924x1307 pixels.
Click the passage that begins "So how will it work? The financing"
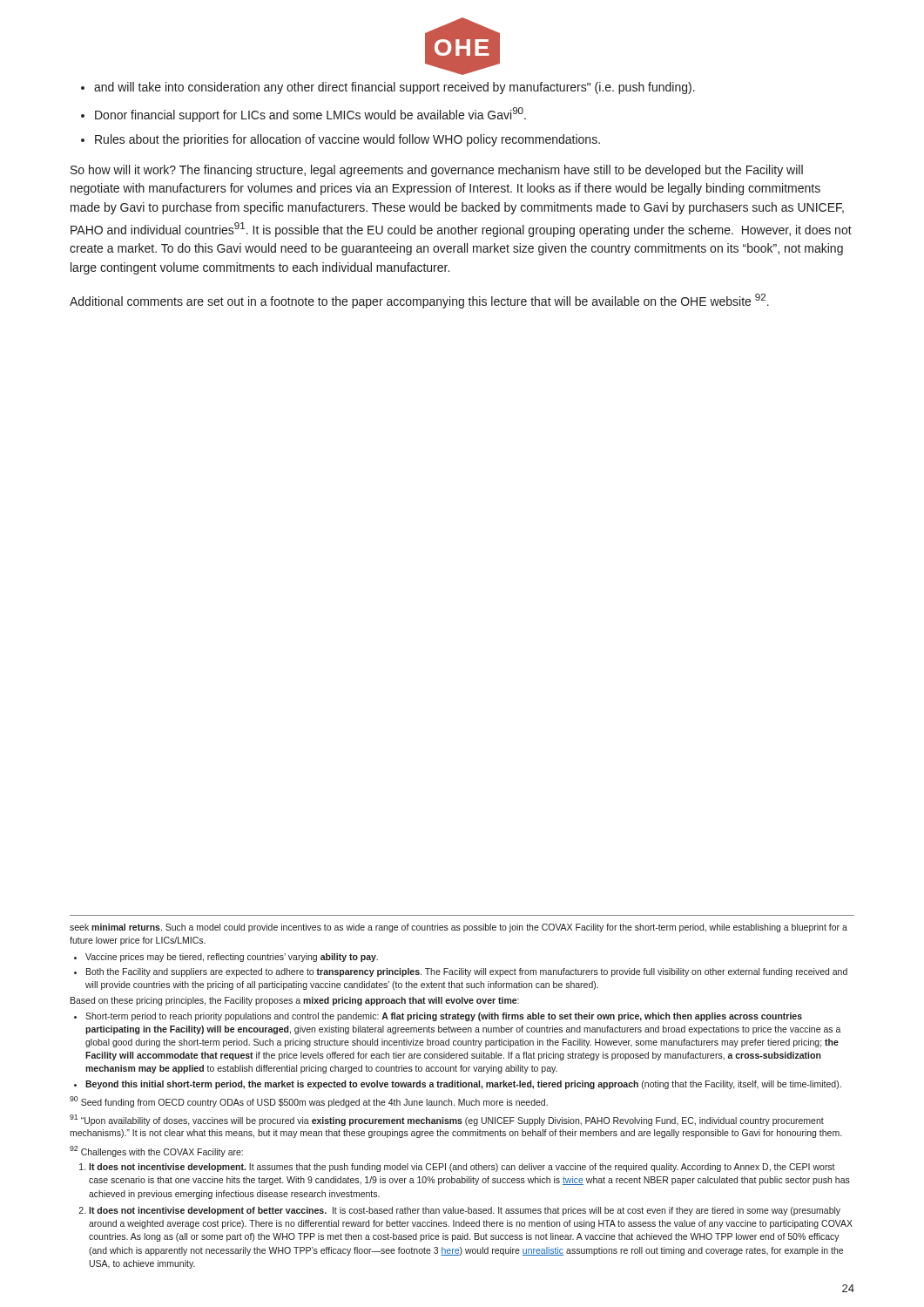[461, 218]
